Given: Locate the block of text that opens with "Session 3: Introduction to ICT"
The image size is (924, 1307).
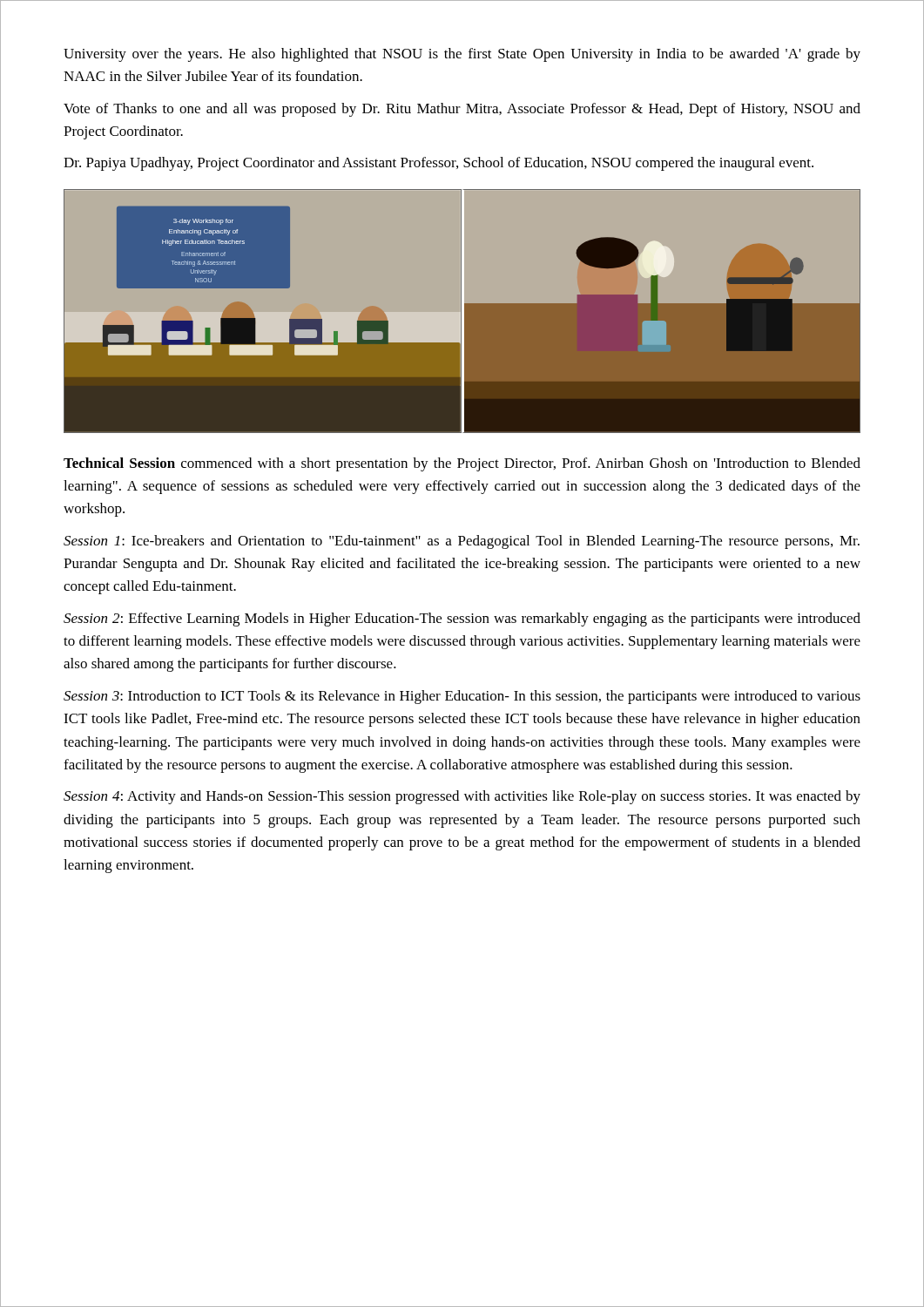Looking at the screenshot, I should (x=462, y=731).
